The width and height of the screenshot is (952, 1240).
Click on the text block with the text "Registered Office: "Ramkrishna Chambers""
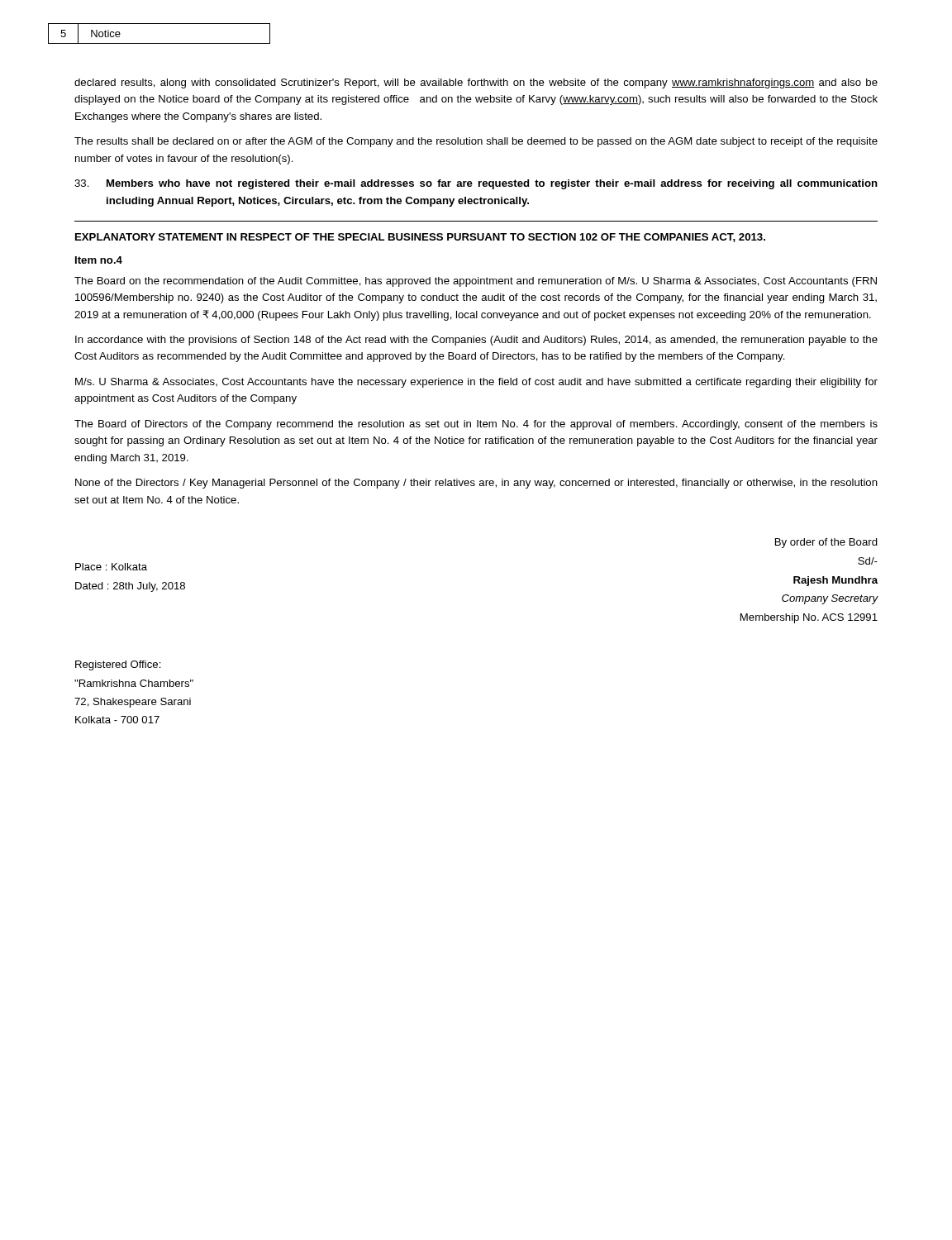pyautogui.click(x=134, y=692)
